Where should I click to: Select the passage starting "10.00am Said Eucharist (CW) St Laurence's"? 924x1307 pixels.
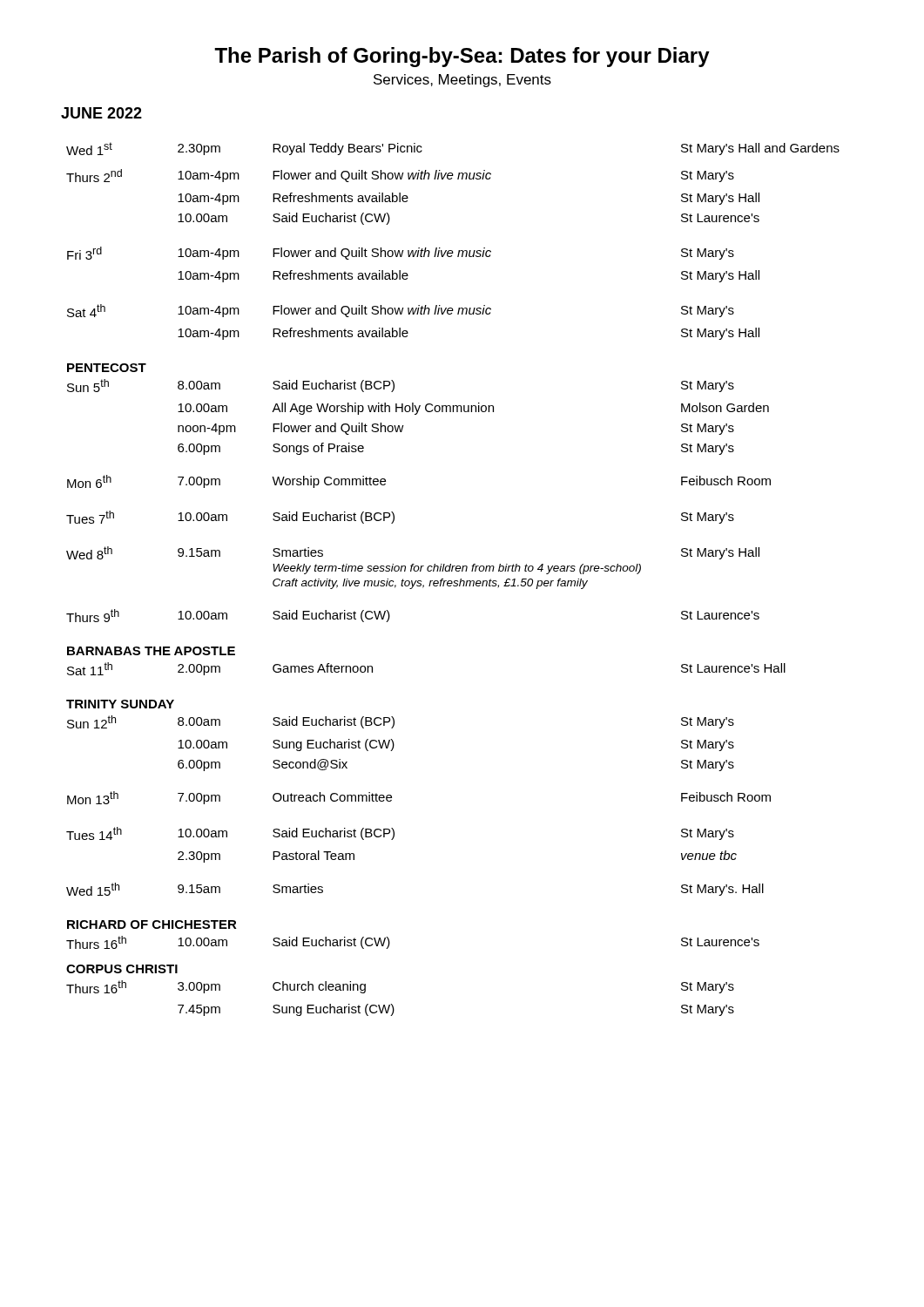(x=202, y=218)
